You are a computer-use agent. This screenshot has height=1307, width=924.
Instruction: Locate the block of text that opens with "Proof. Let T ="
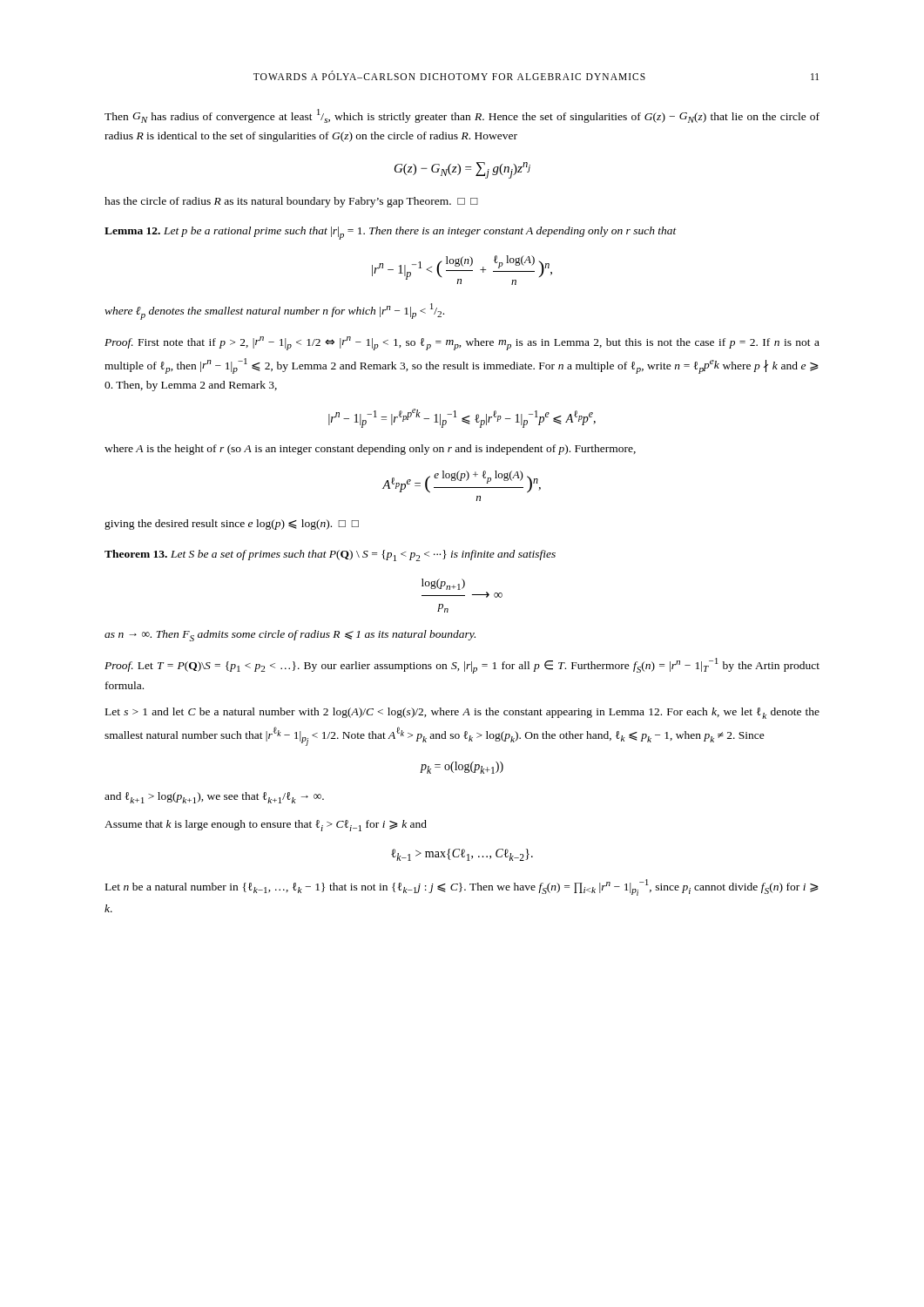tap(462, 674)
